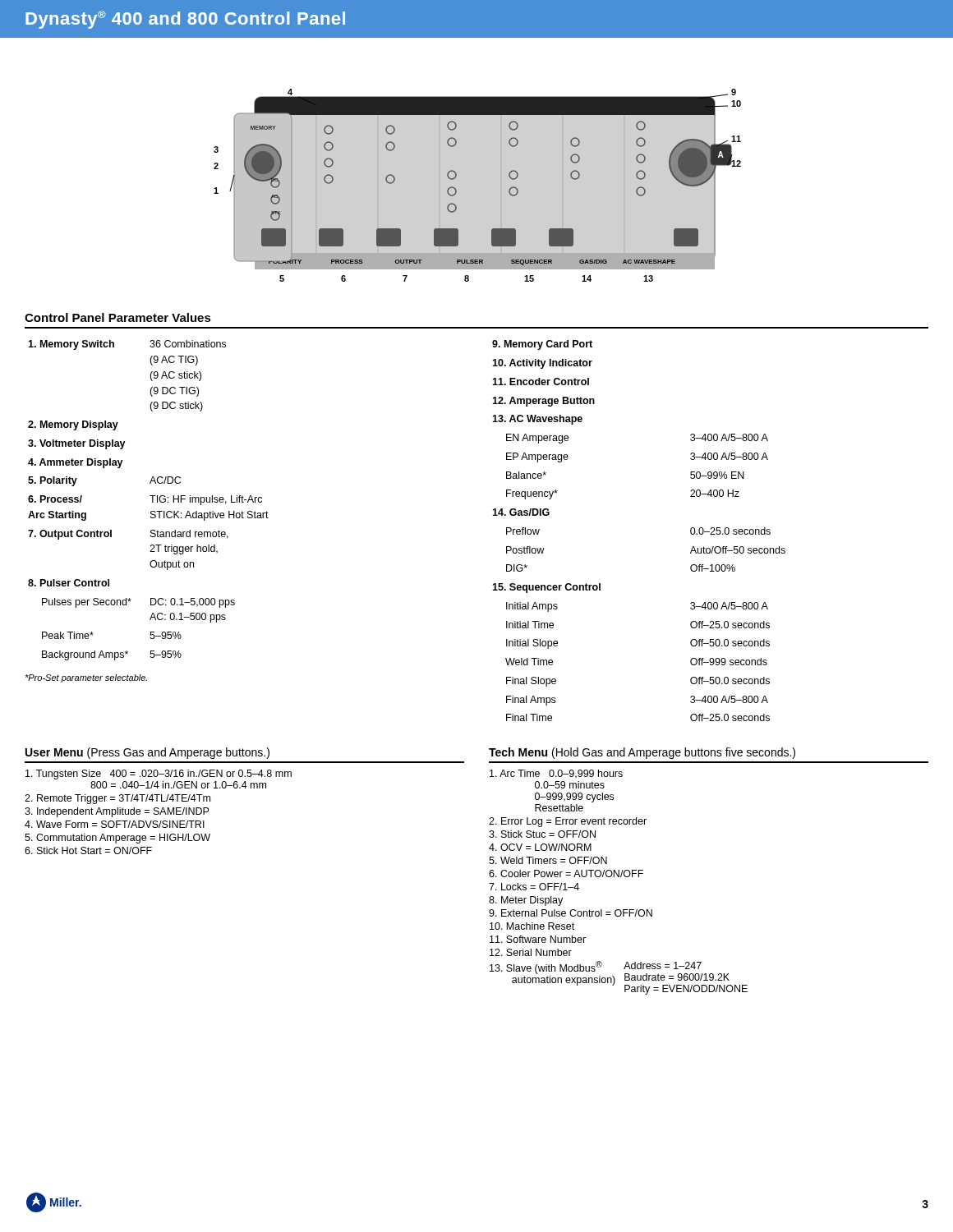Select the passage starting "13. Slave (with"
953x1232 pixels.
[x=618, y=977]
